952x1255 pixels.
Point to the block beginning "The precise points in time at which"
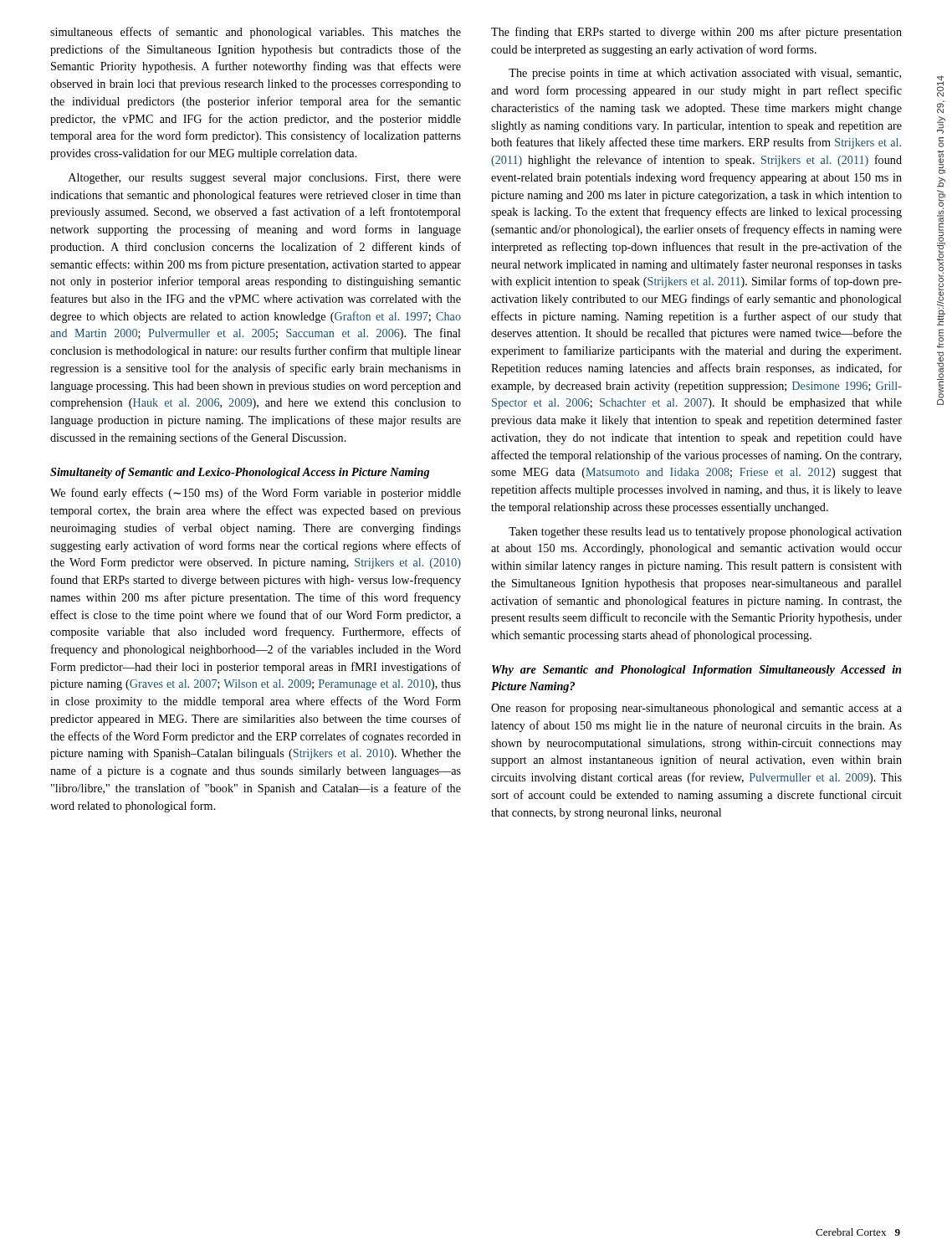(x=696, y=290)
